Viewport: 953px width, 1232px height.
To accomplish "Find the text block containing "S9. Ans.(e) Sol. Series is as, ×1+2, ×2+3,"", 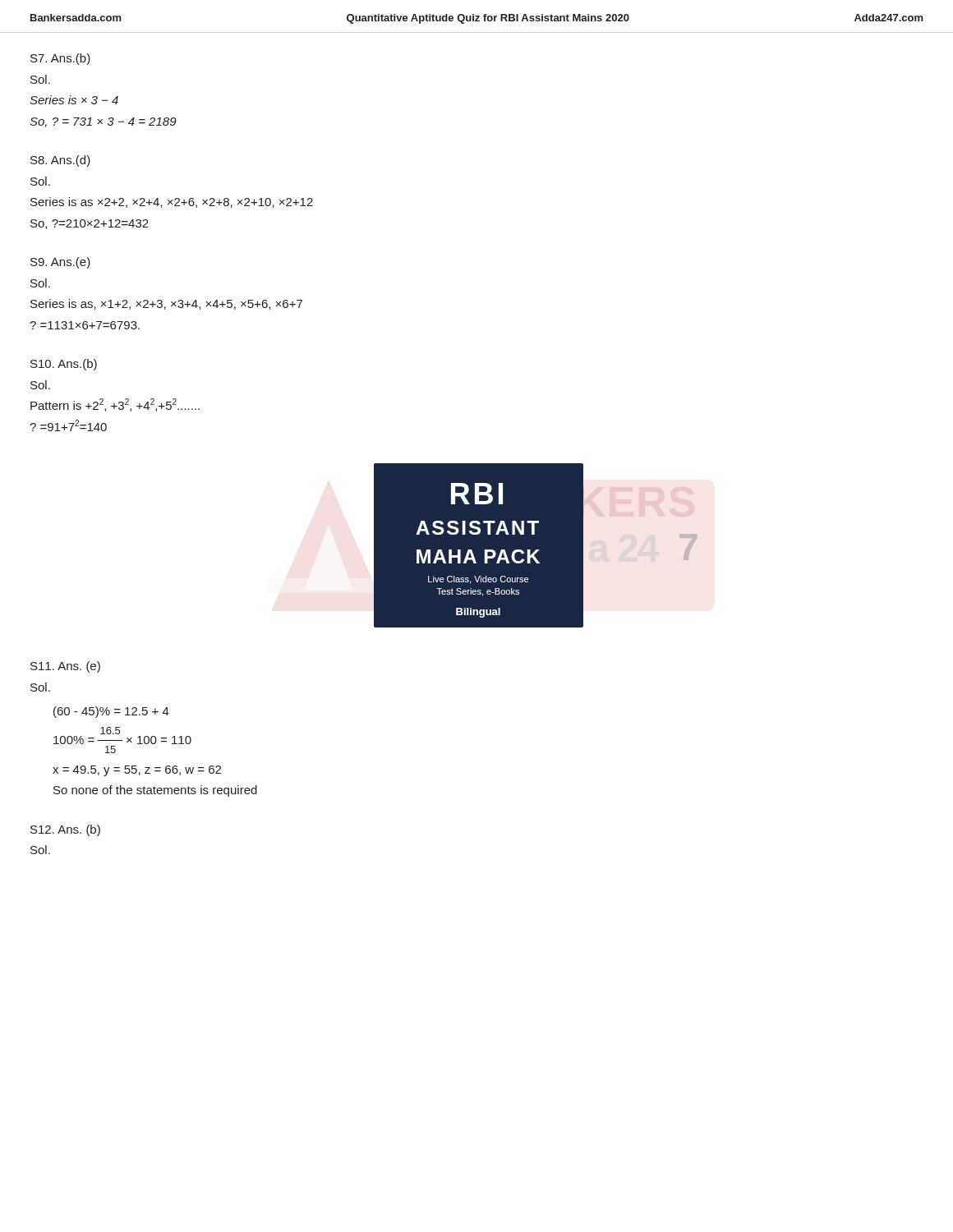I will [60, 263].
